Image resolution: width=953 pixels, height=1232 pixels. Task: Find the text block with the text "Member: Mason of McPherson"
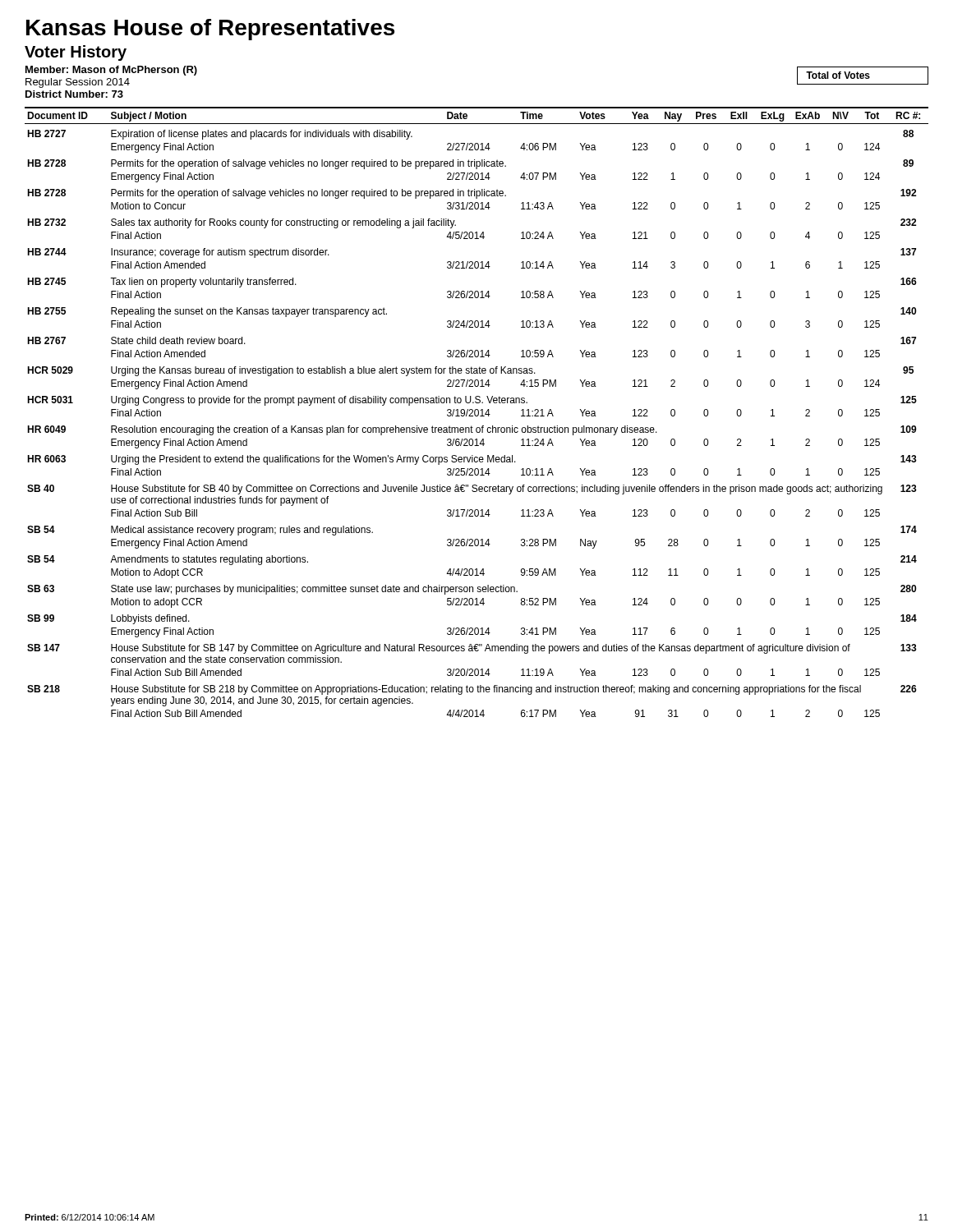(111, 69)
